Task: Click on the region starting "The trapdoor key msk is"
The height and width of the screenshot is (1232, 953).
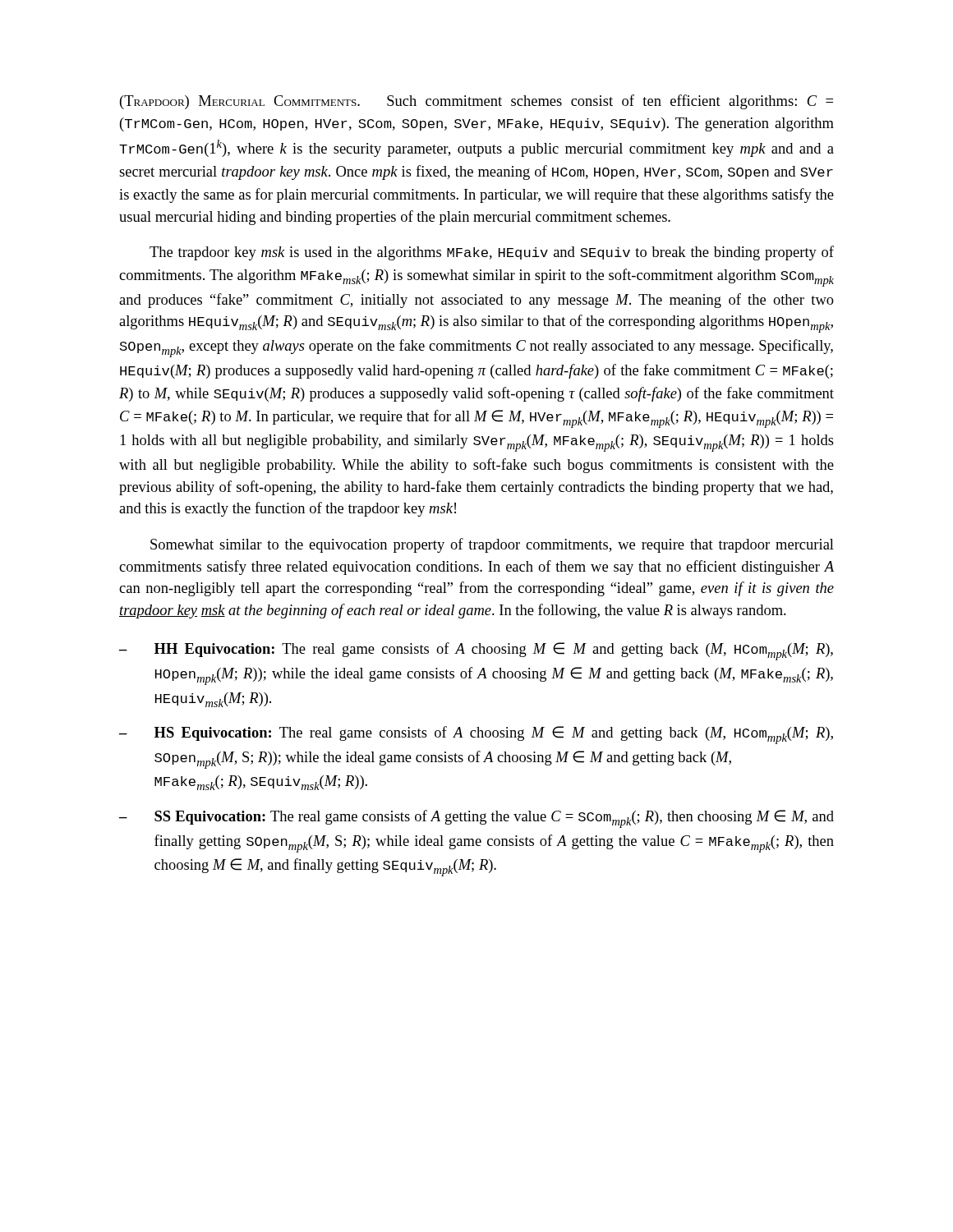Action: click(x=476, y=381)
